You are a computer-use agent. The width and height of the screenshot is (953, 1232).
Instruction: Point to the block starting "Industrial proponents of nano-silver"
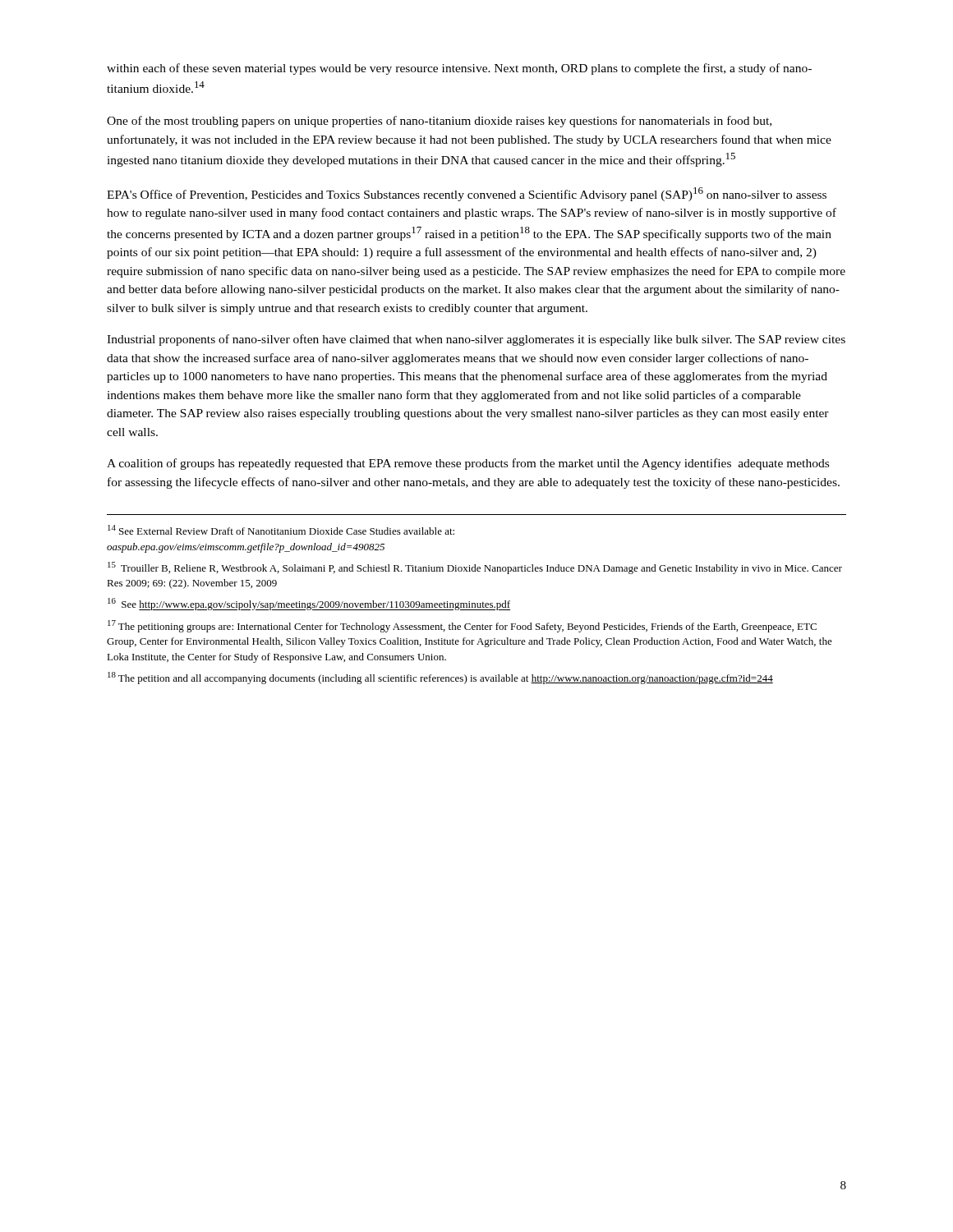pyautogui.click(x=476, y=386)
